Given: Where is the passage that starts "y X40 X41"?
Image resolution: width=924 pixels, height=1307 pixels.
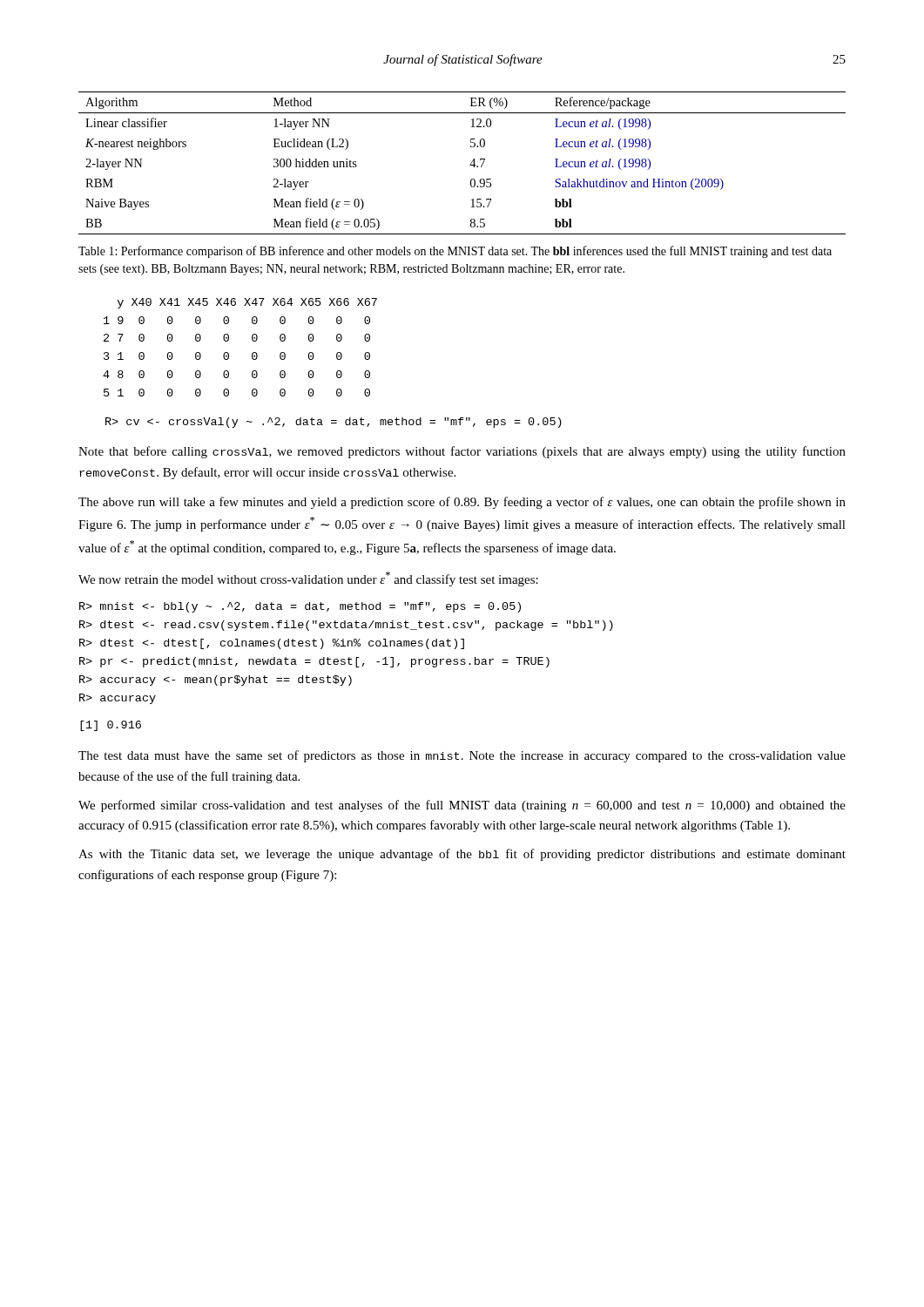Looking at the screenshot, I should (x=247, y=303).
